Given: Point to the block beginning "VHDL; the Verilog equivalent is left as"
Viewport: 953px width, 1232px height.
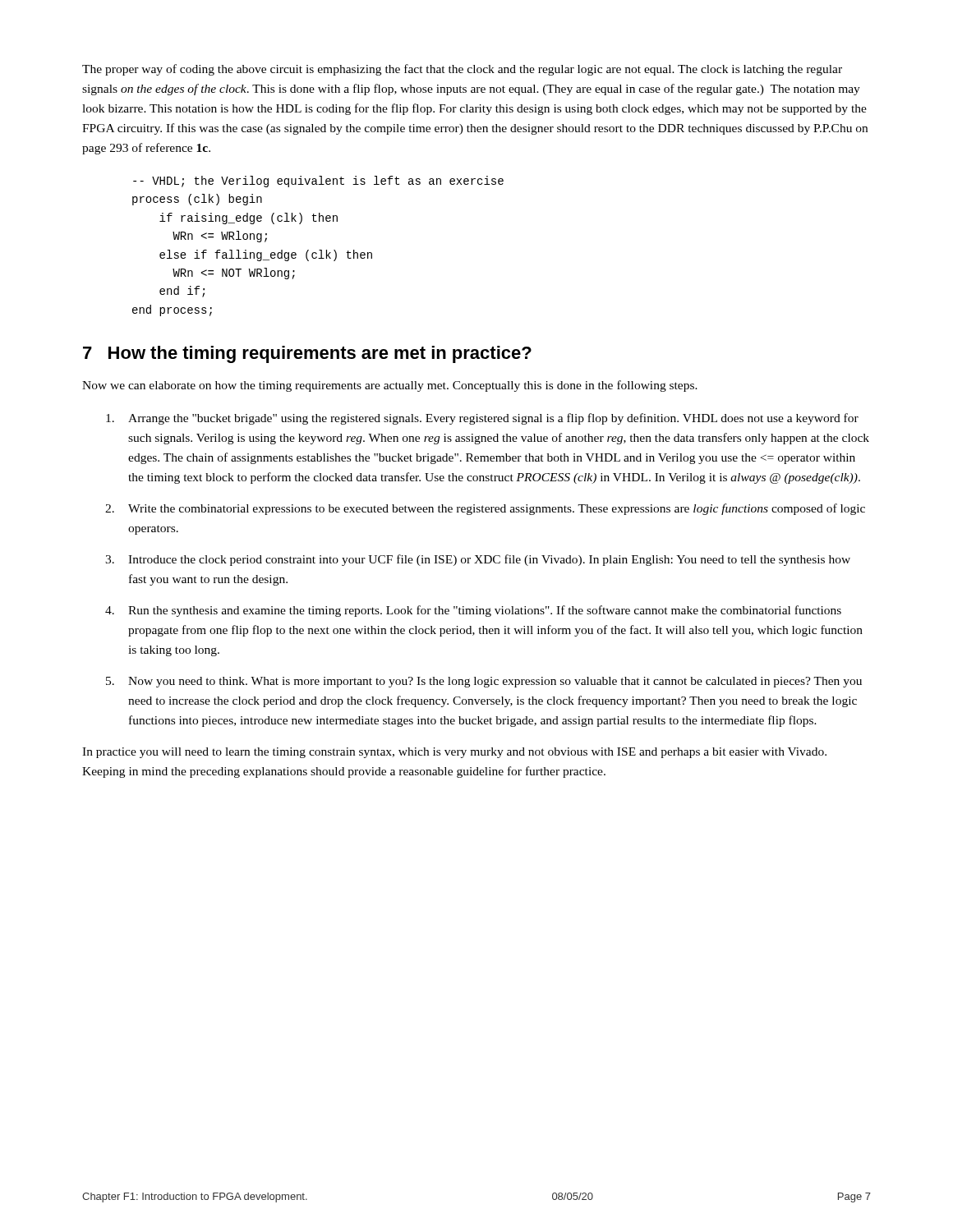Looking at the screenshot, I should pyautogui.click(x=318, y=246).
